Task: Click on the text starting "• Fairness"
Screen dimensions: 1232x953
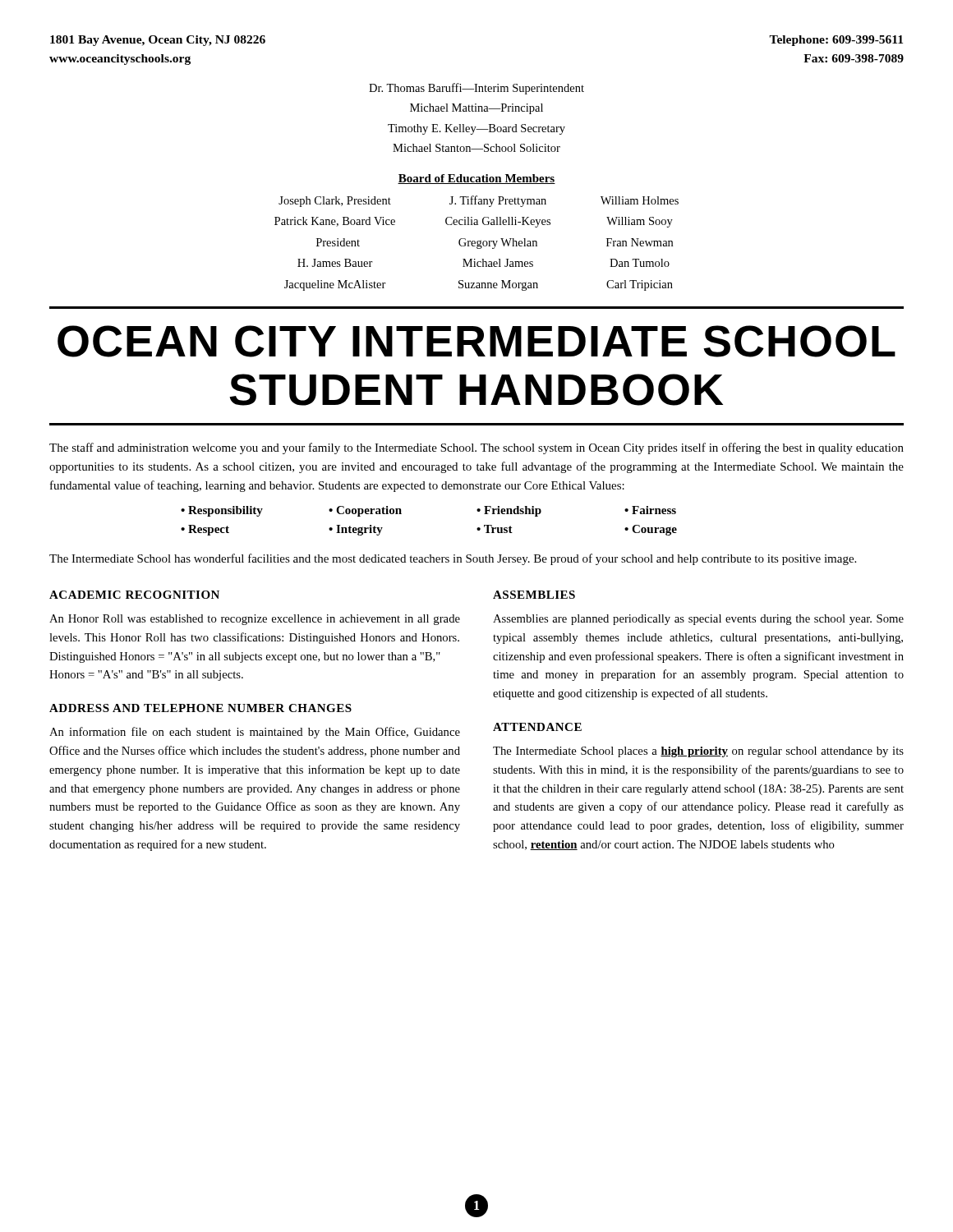Action: point(650,510)
